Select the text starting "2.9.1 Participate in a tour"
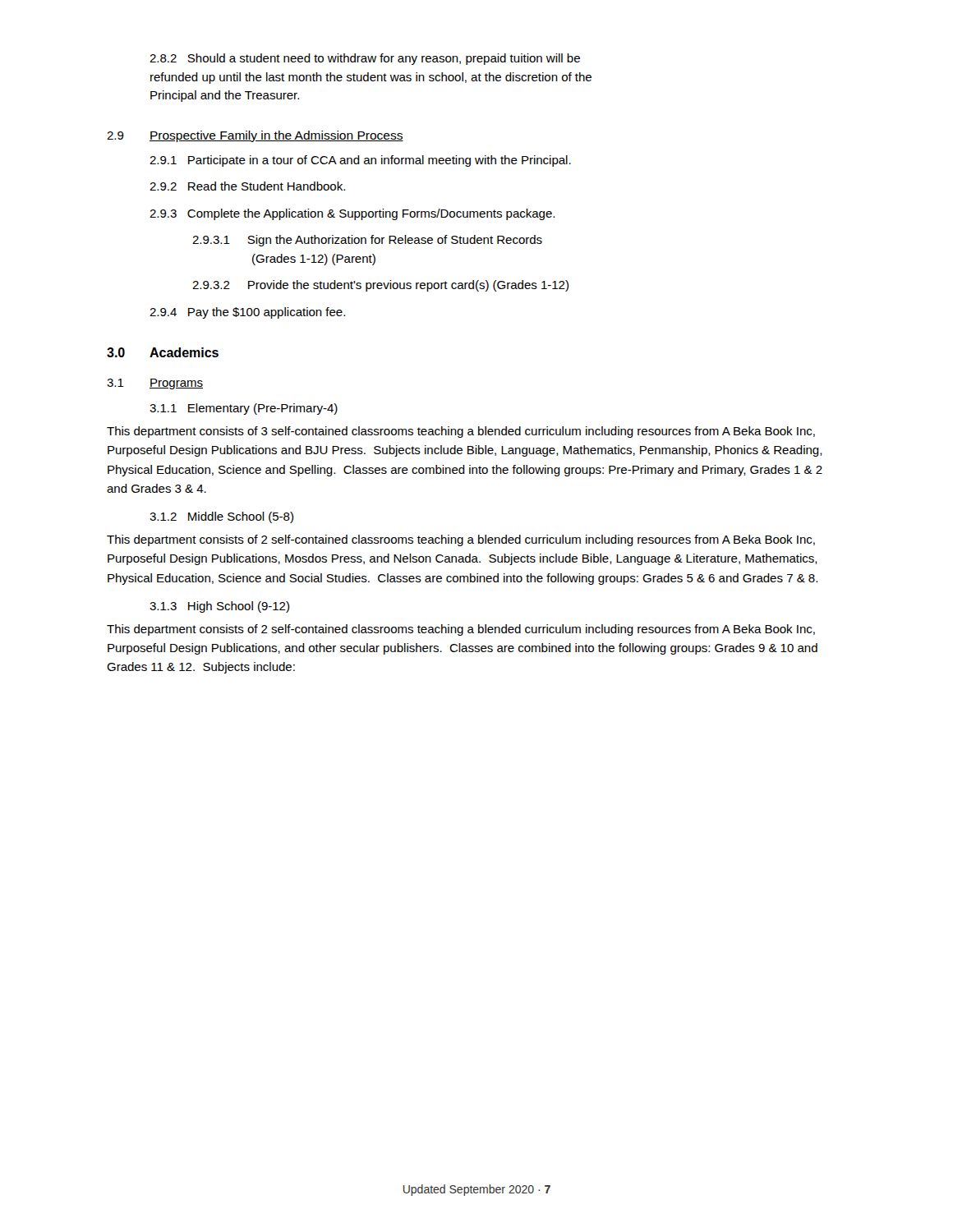The width and height of the screenshot is (953, 1232). 361,159
